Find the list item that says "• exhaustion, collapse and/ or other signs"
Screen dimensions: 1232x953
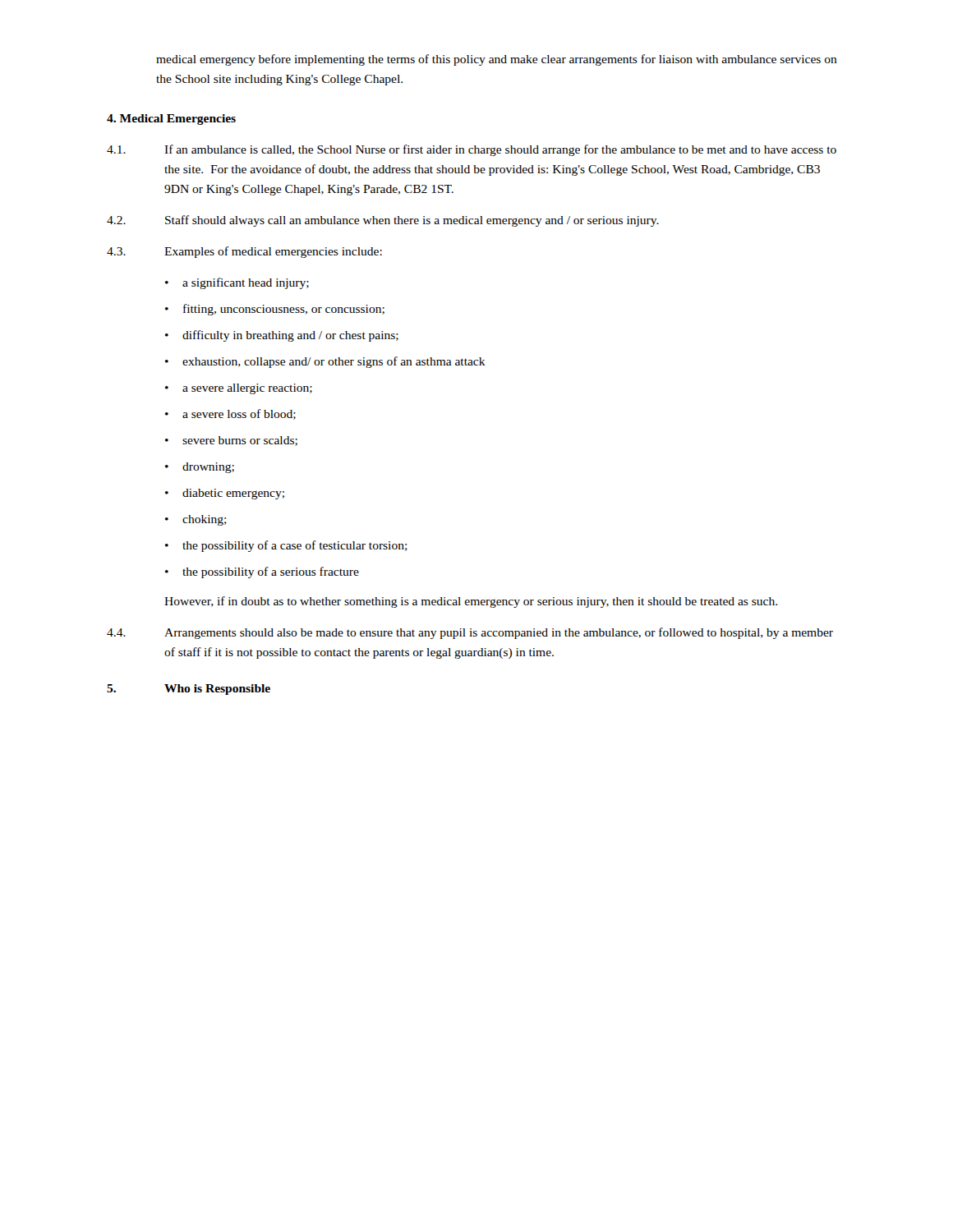click(325, 362)
